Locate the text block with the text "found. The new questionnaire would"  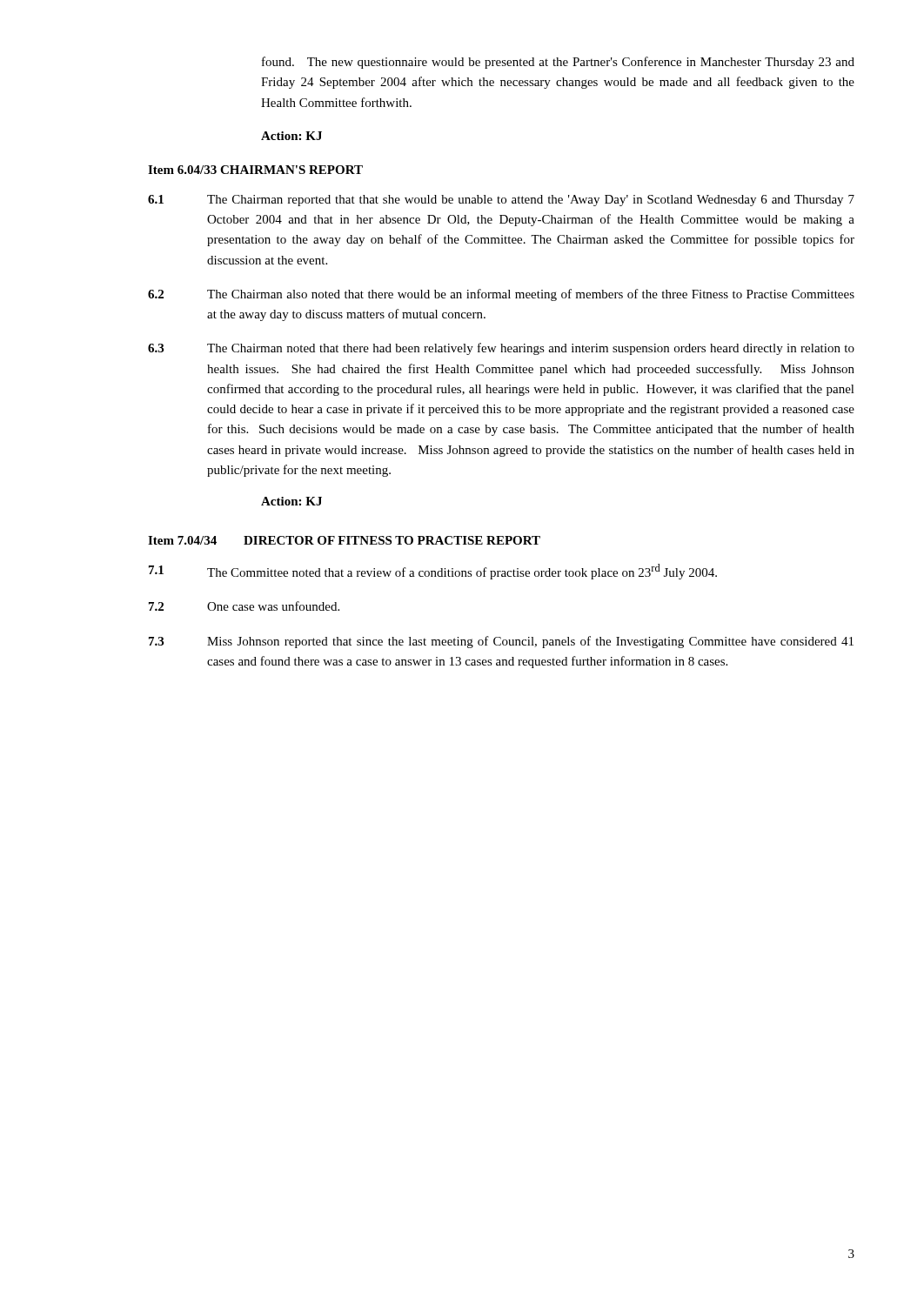pyautogui.click(x=558, y=82)
